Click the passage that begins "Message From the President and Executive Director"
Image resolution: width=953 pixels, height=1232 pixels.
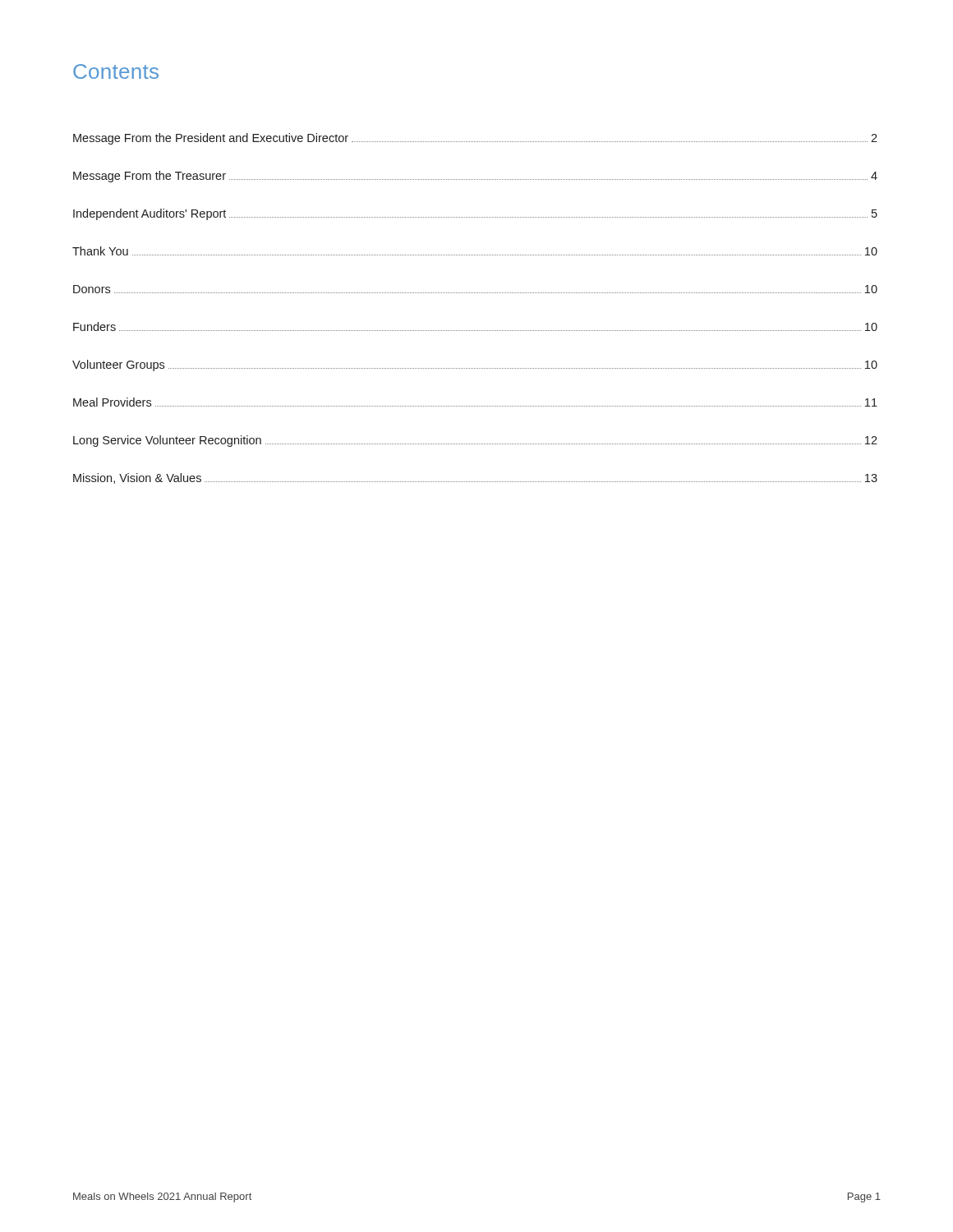[475, 138]
